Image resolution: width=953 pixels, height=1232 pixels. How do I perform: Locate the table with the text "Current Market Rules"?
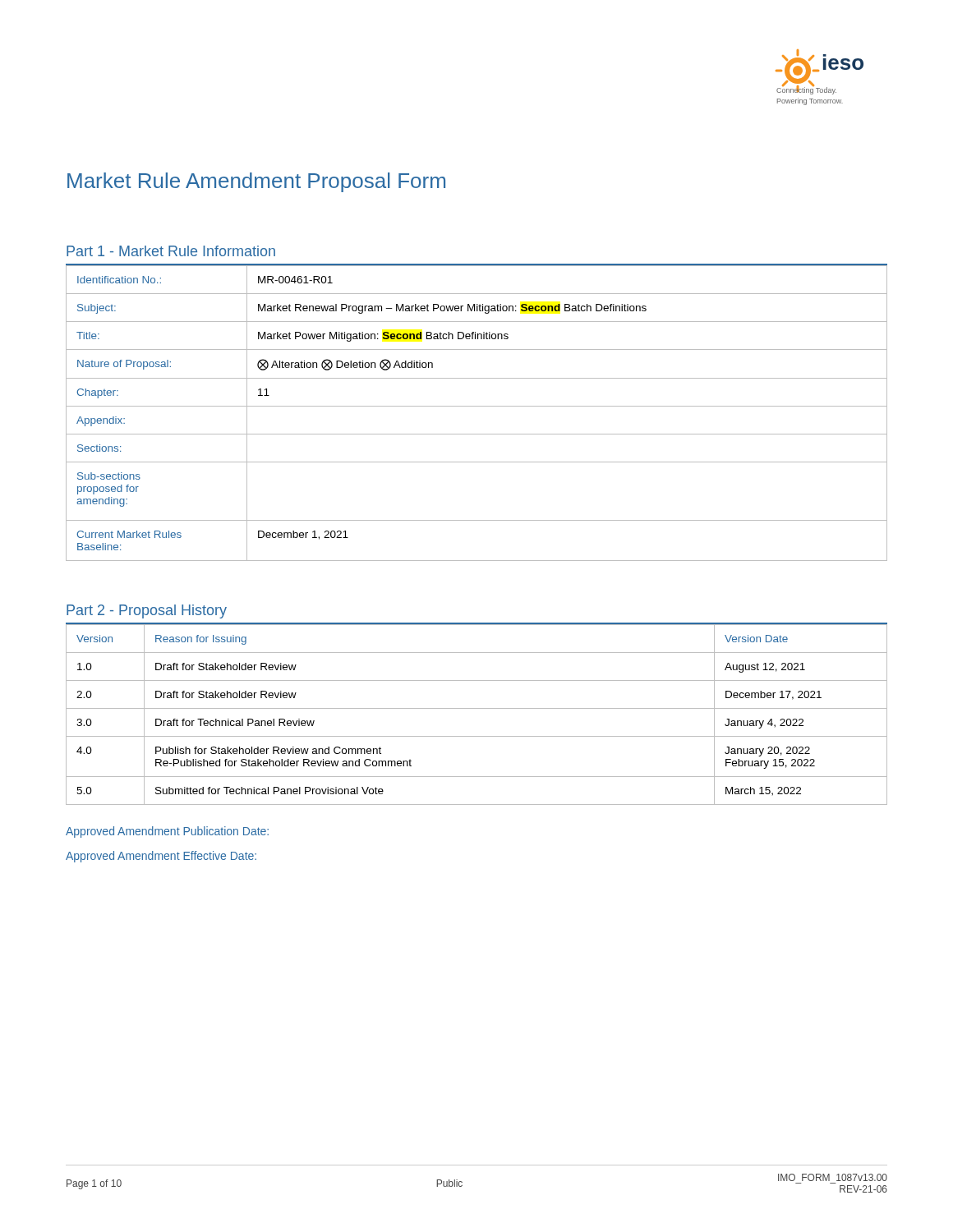476,413
